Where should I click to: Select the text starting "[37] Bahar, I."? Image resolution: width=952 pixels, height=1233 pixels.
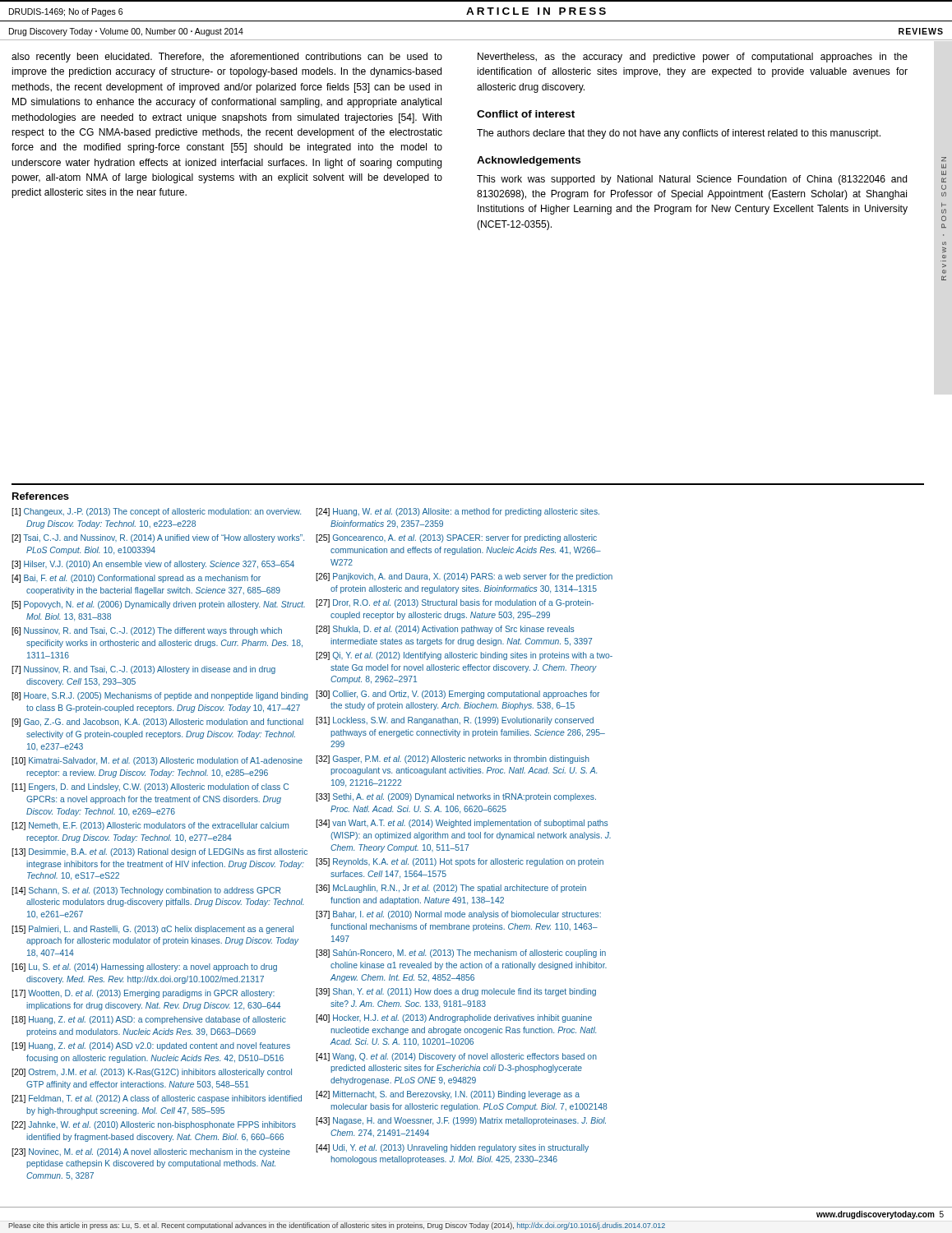click(459, 927)
